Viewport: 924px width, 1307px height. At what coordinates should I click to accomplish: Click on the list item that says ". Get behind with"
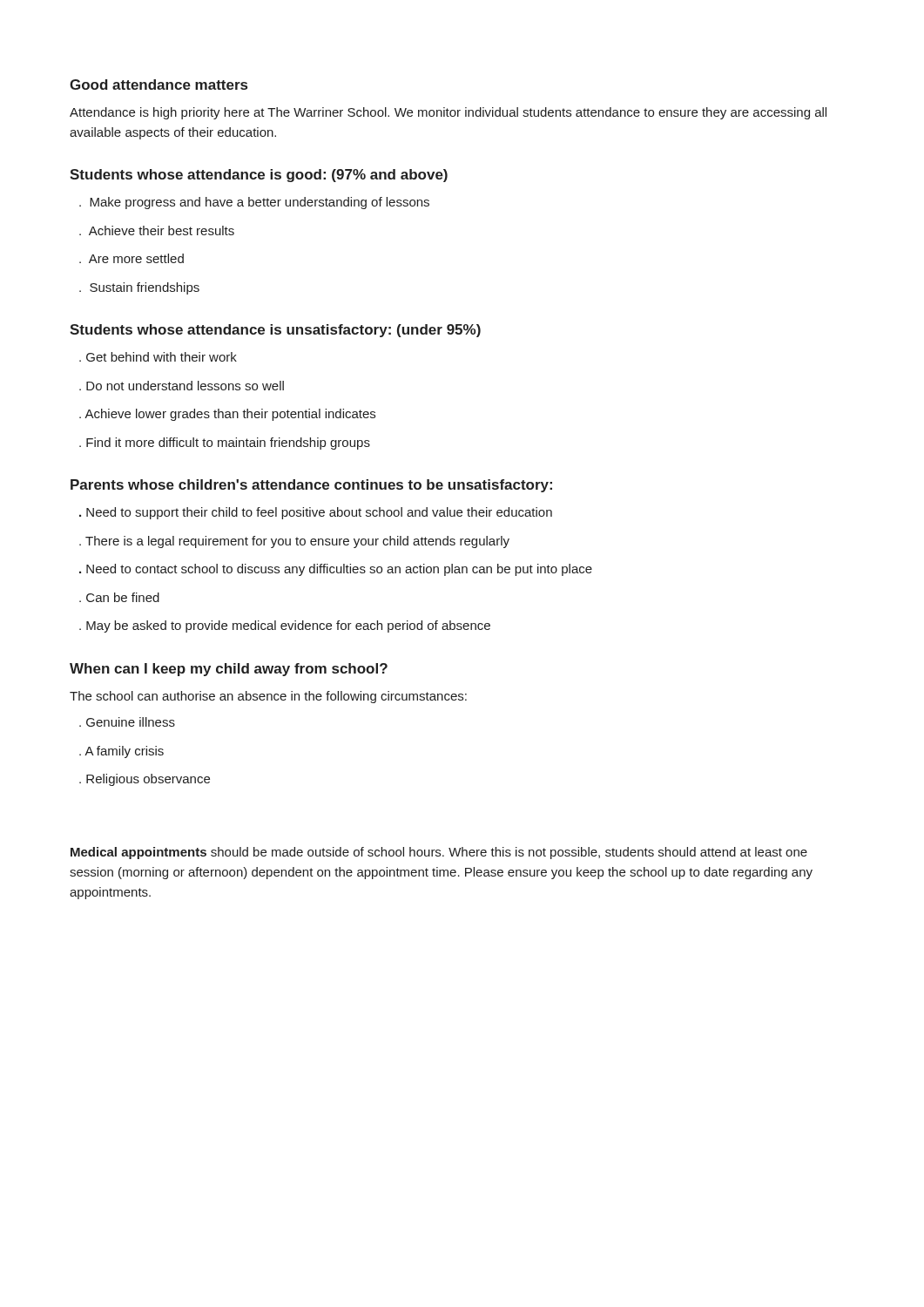(x=157, y=357)
